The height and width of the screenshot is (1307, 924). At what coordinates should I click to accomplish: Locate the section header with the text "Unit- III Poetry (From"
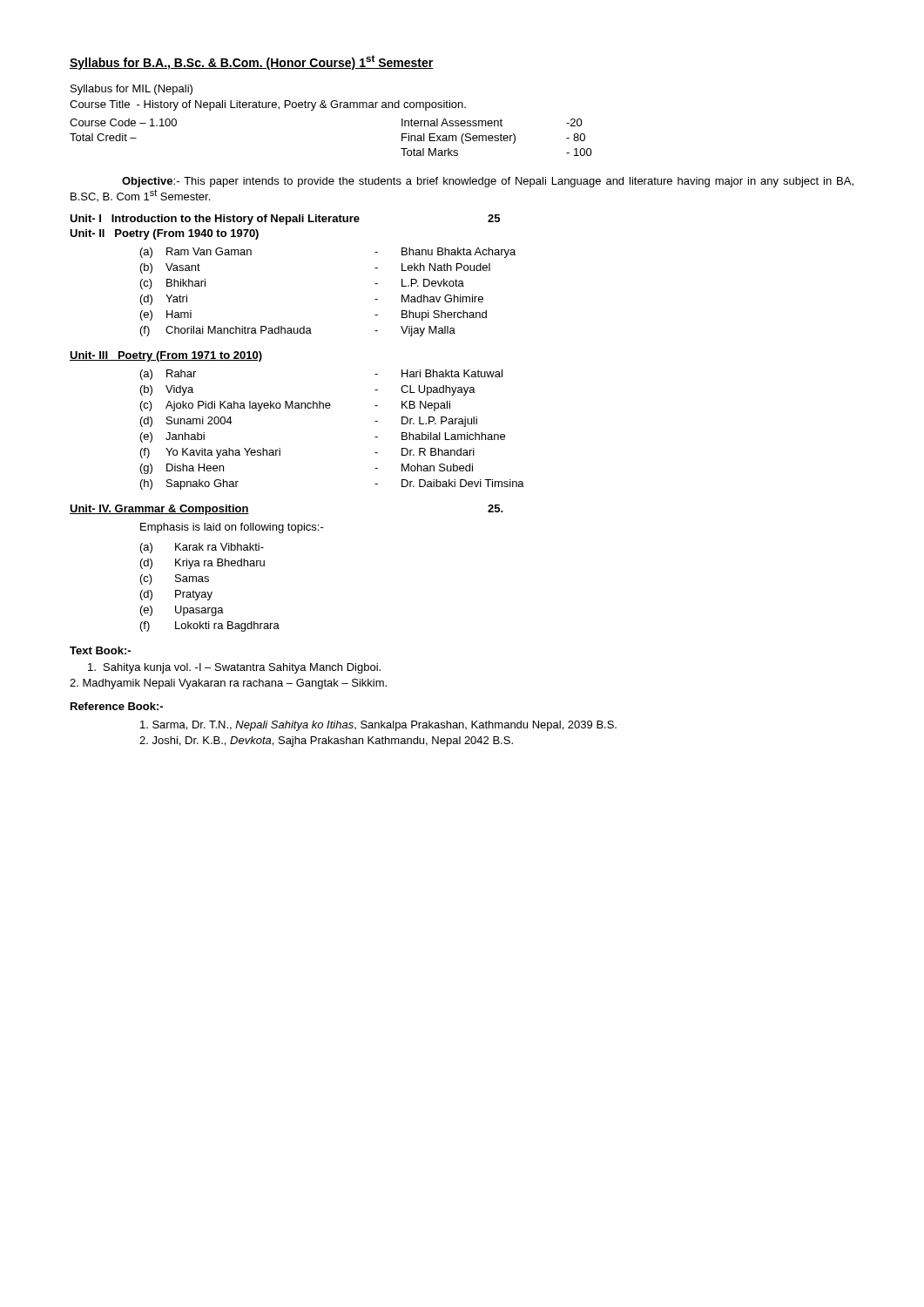(166, 355)
